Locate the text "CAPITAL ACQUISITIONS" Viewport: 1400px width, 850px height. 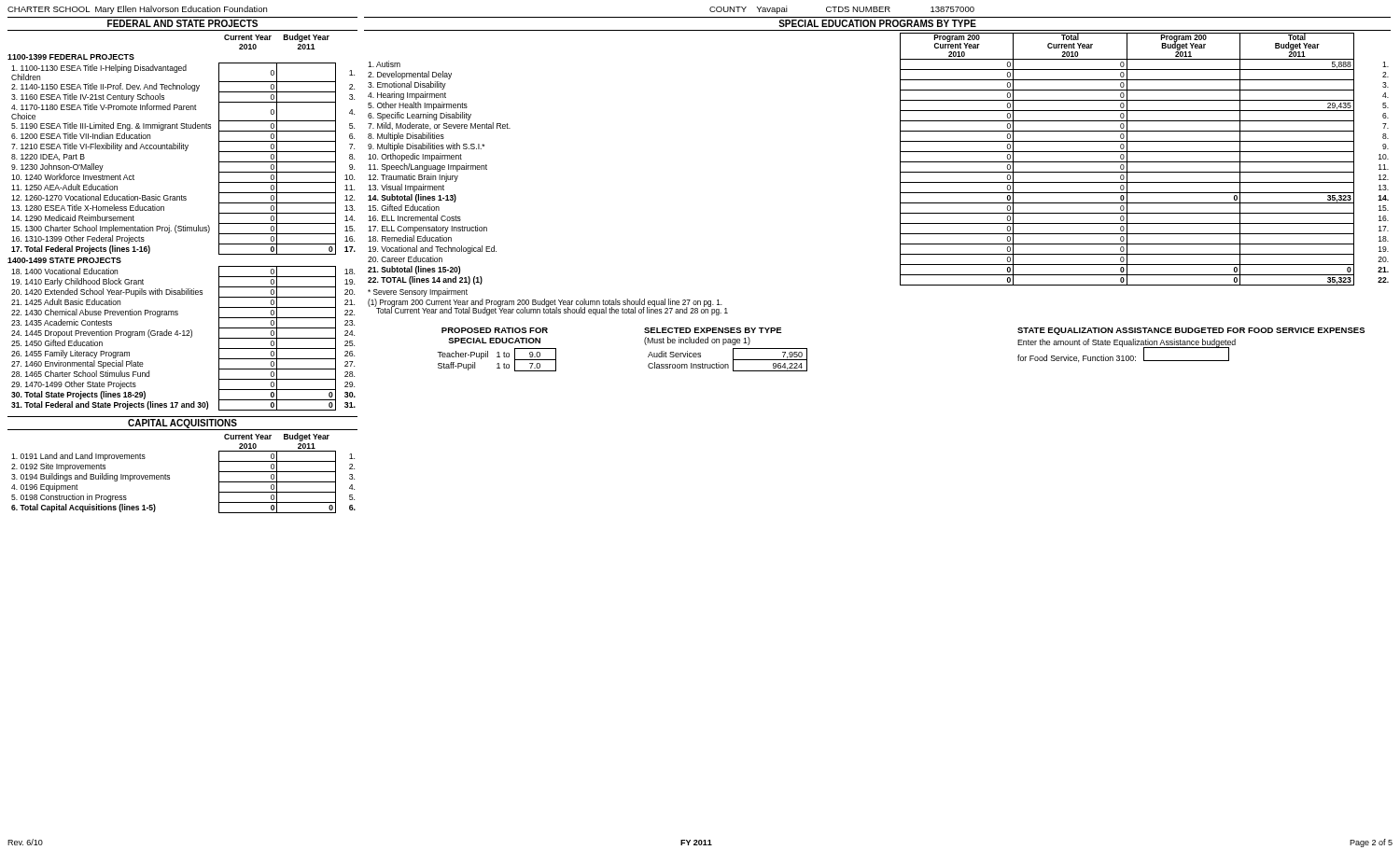(x=182, y=423)
